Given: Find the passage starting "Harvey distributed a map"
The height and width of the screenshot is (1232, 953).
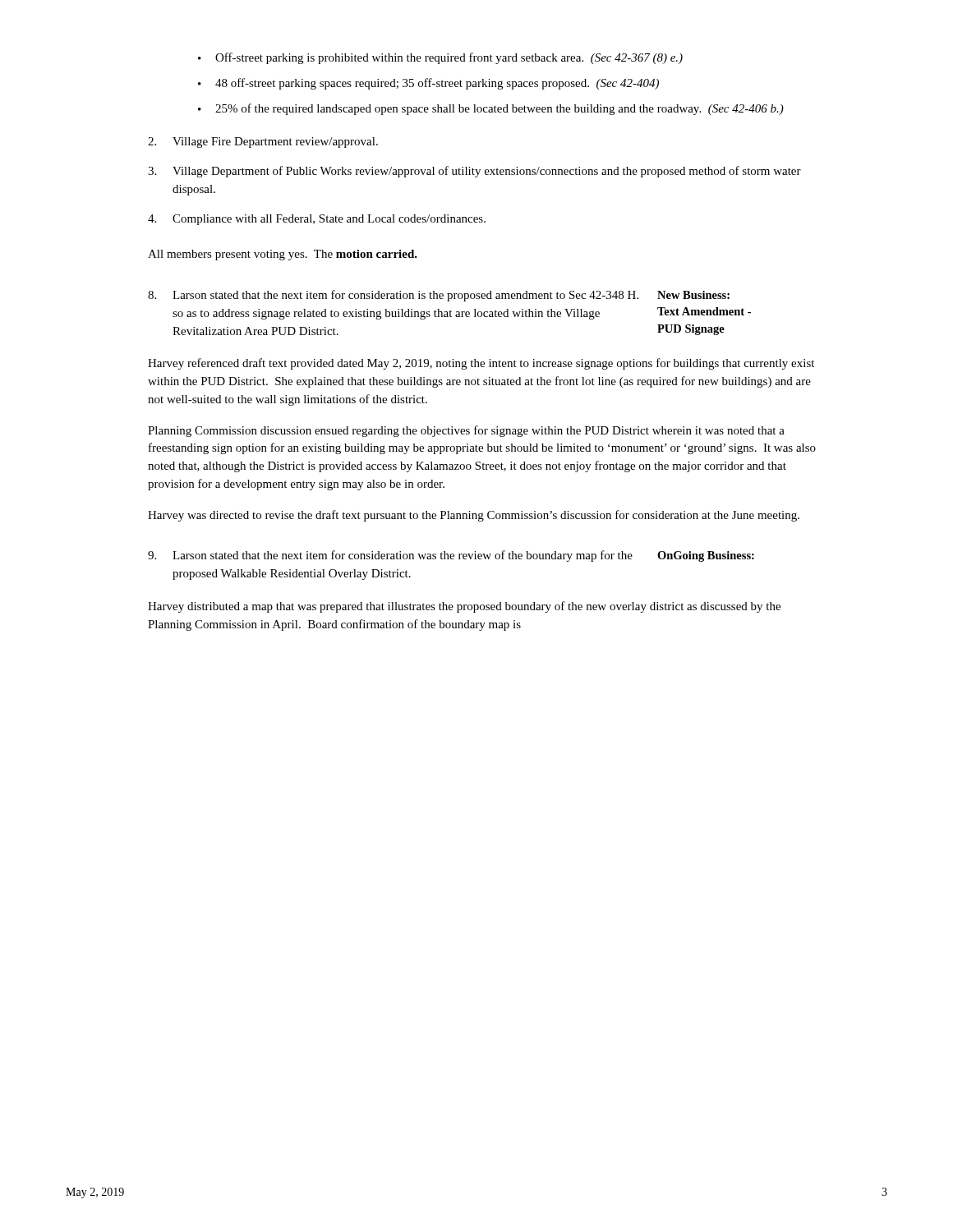Looking at the screenshot, I should click(464, 615).
